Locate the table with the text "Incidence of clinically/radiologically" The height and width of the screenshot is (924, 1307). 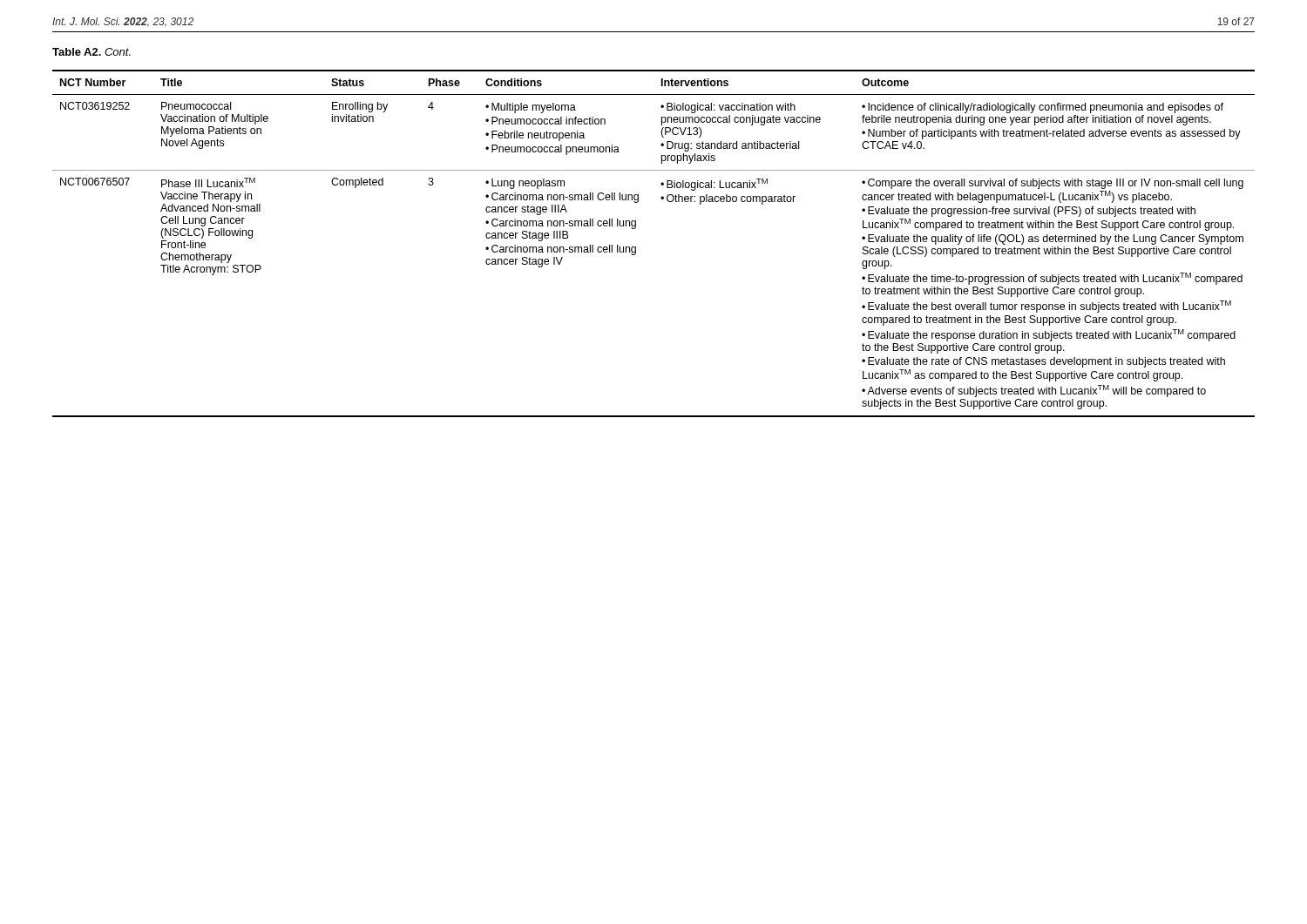[654, 243]
